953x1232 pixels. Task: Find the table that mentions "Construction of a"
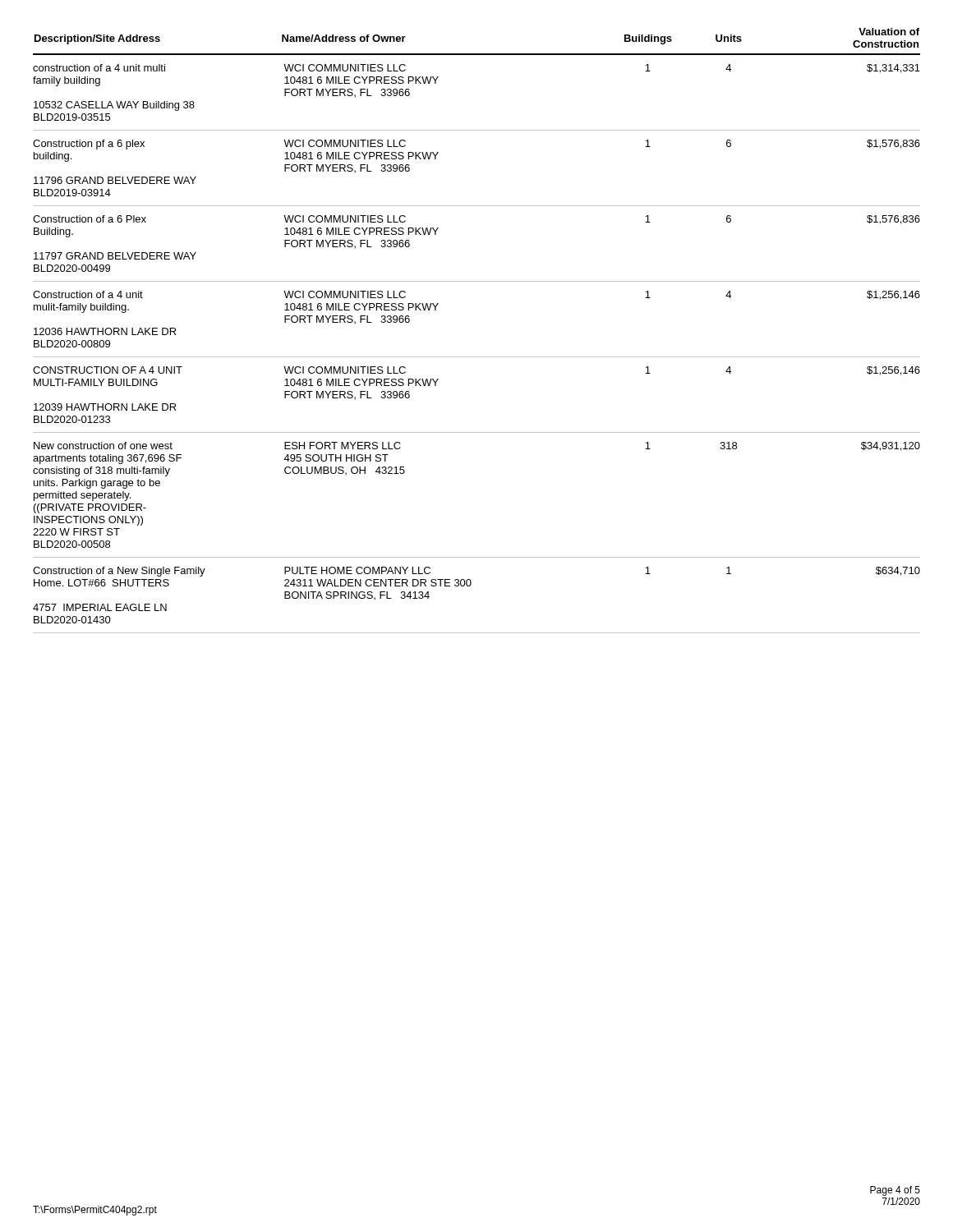tap(476, 329)
